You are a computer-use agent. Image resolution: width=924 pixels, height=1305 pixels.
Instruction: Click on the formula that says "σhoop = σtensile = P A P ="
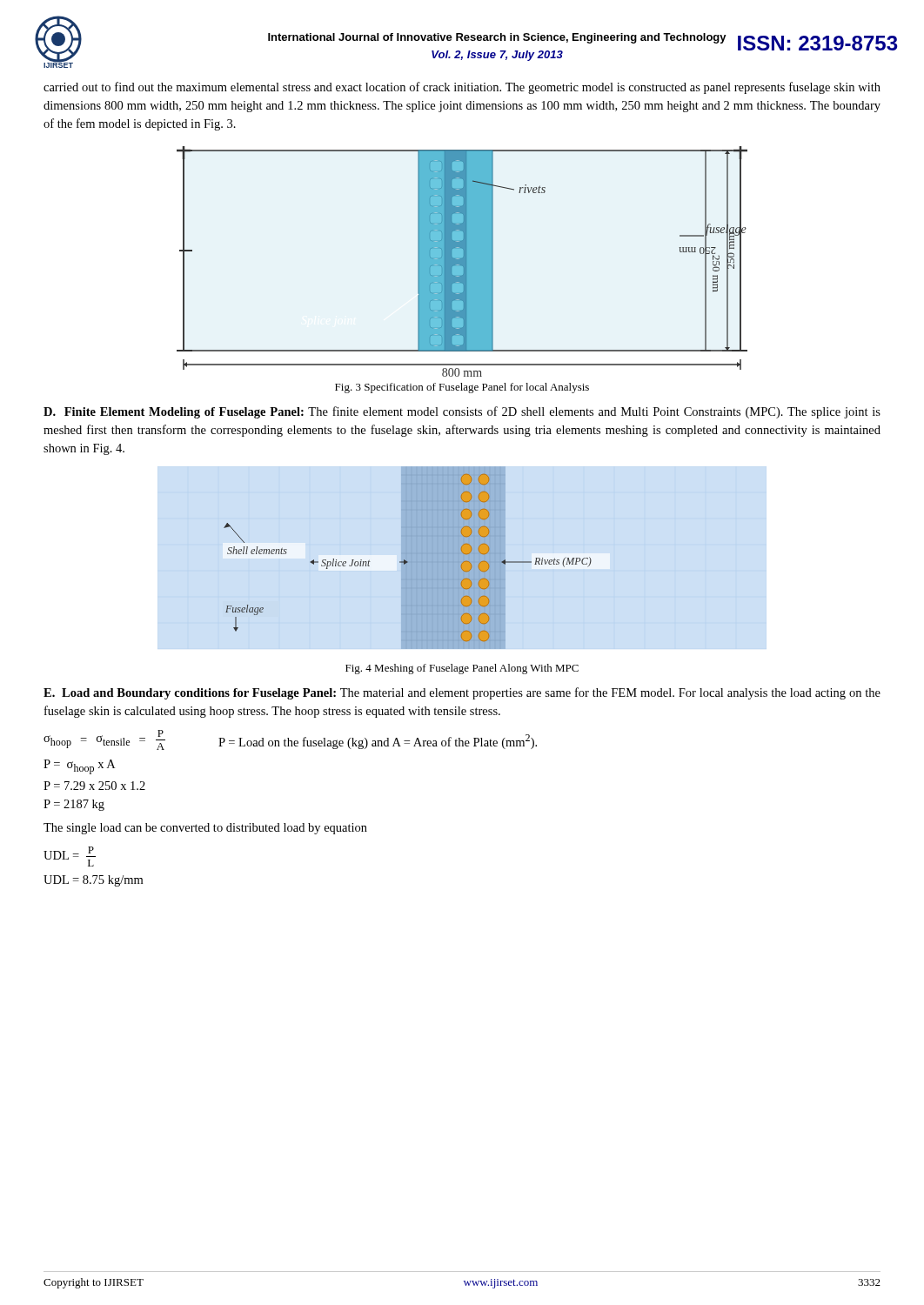tap(291, 740)
